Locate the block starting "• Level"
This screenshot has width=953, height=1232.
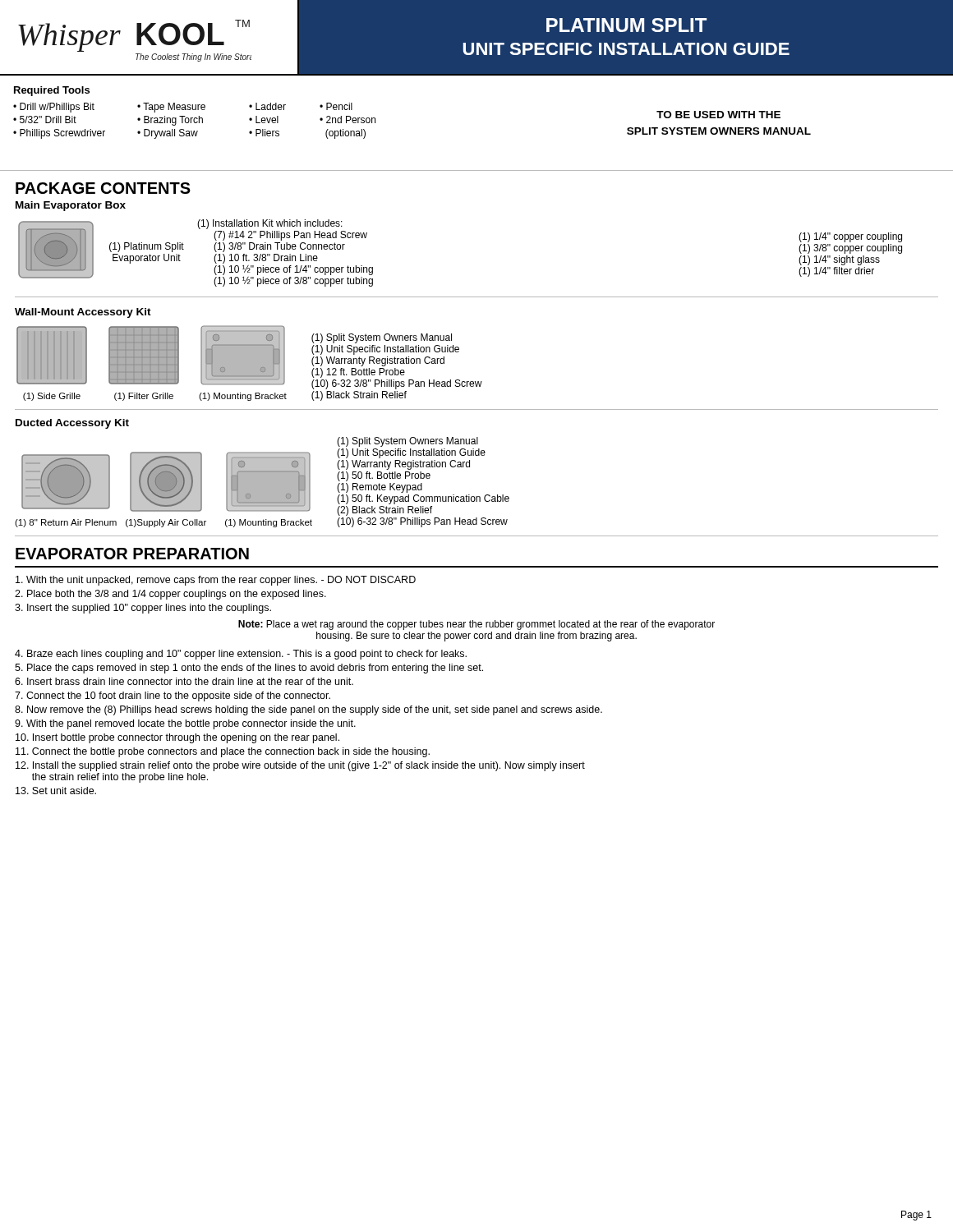click(x=264, y=120)
